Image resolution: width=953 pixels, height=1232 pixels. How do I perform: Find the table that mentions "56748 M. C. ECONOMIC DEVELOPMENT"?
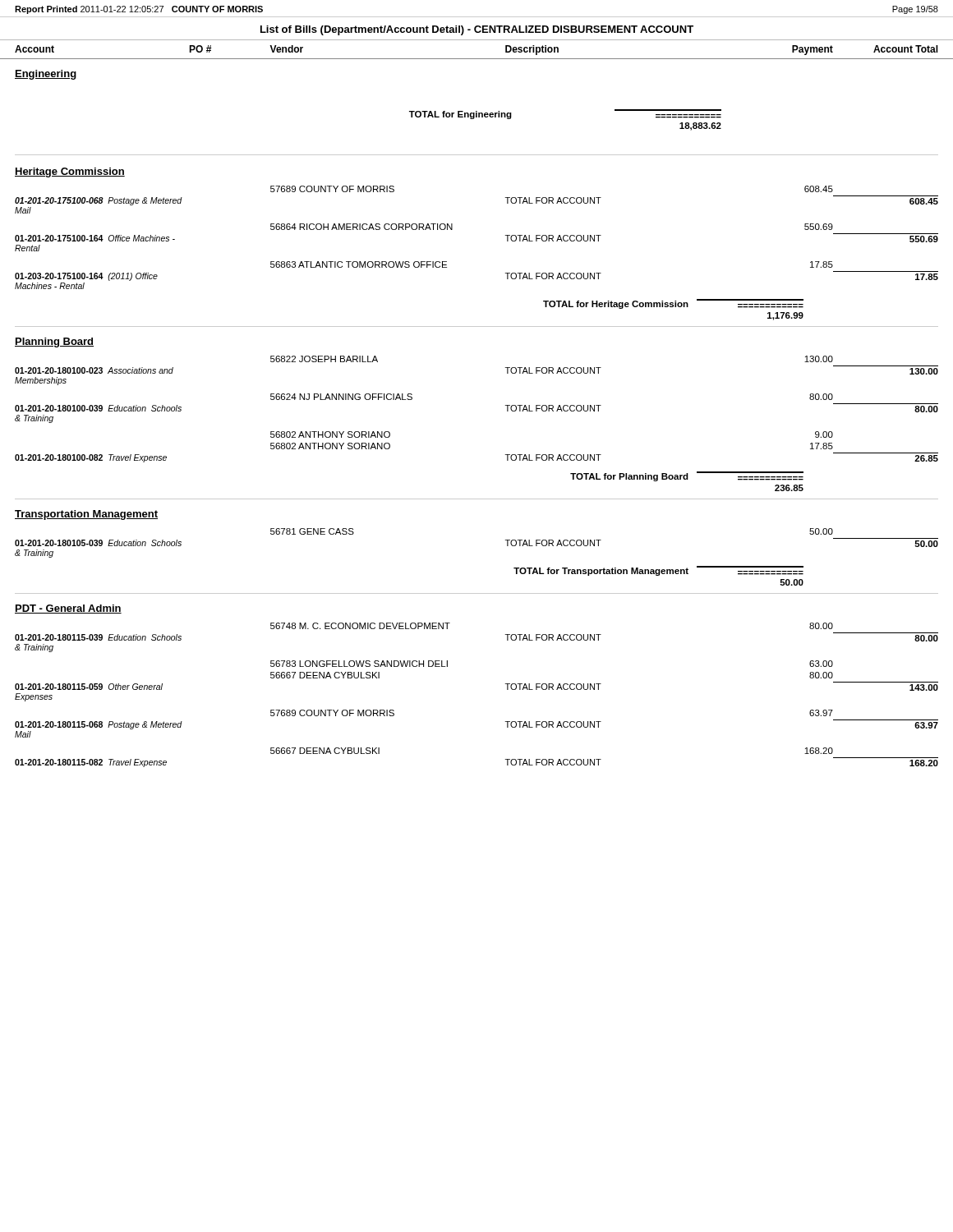(476, 693)
